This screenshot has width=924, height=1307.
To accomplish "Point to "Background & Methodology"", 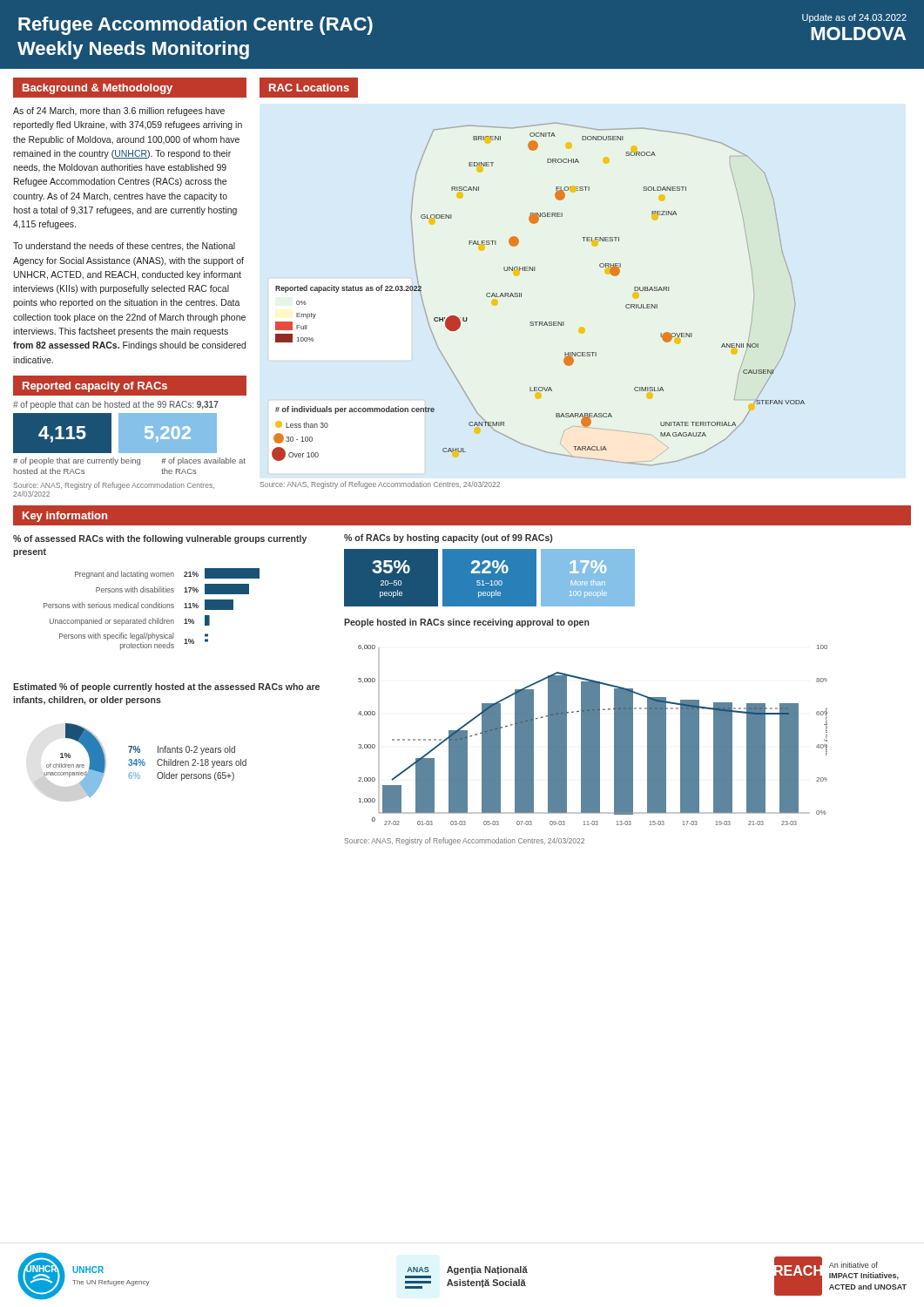I will coord(97,88).
